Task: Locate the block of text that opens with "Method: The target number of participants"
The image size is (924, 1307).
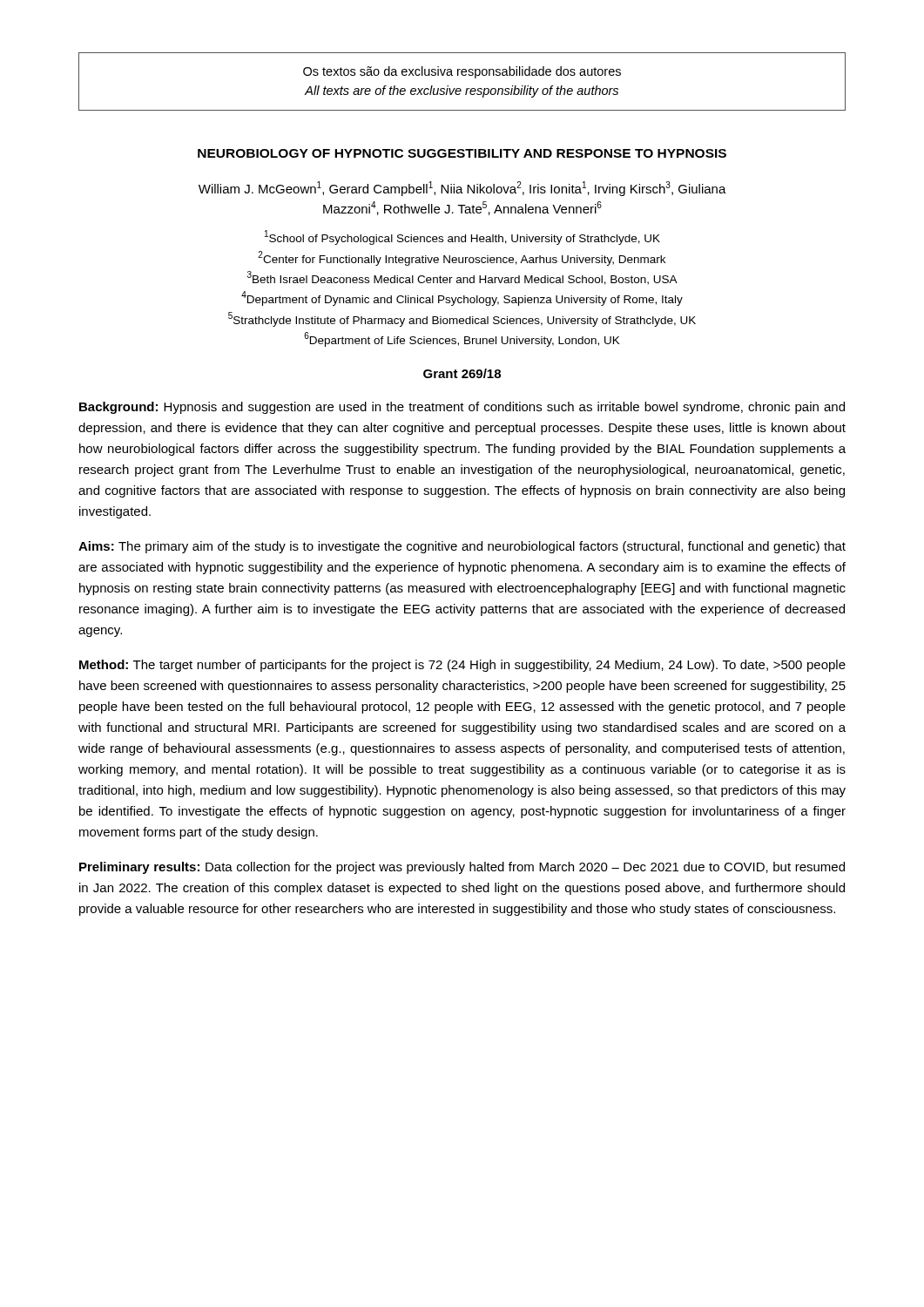Action: click(x=462, y=748)
